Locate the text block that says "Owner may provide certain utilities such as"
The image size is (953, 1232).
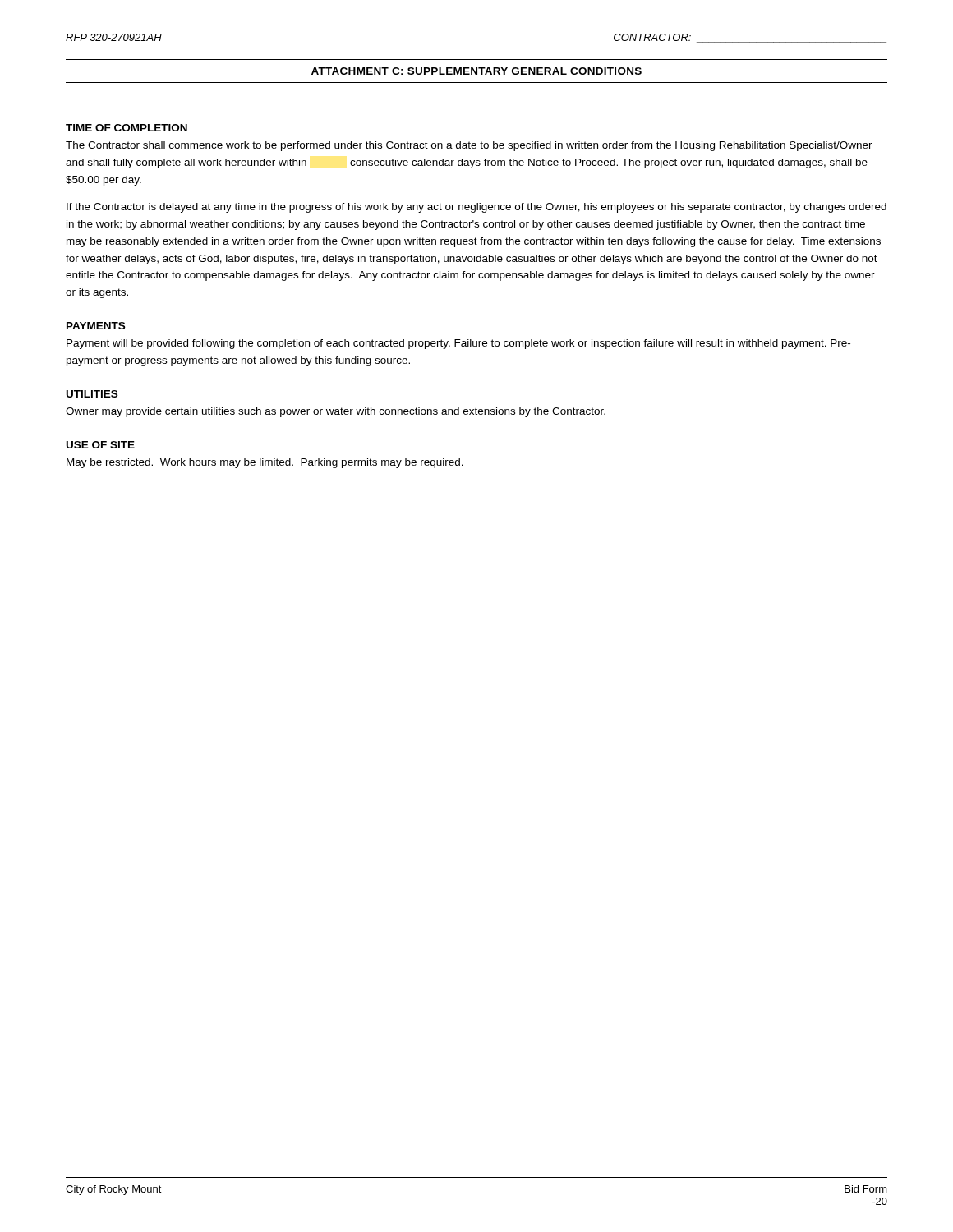pos(336,411)
